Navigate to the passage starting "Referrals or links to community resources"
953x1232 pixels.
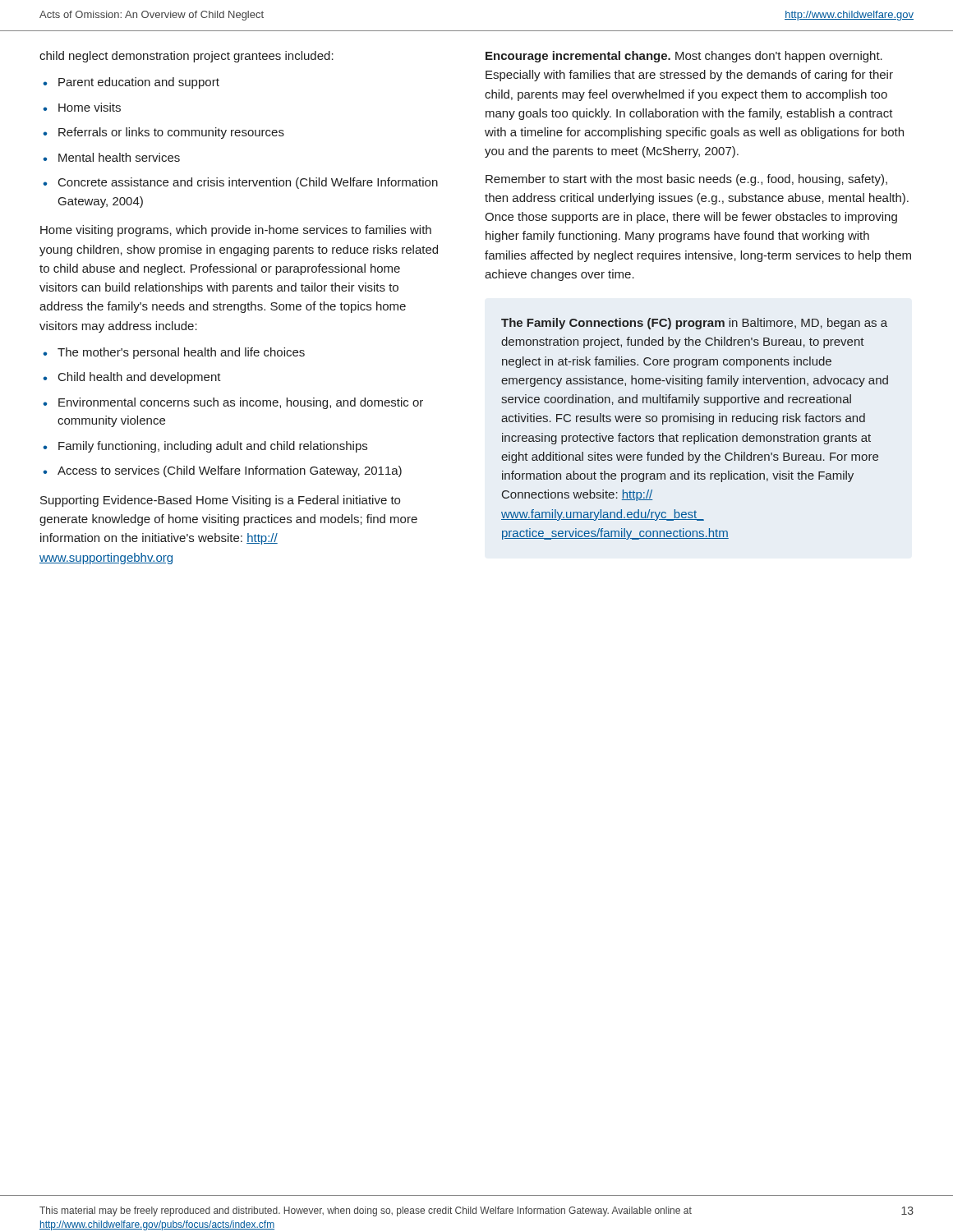tap(171, 132)
